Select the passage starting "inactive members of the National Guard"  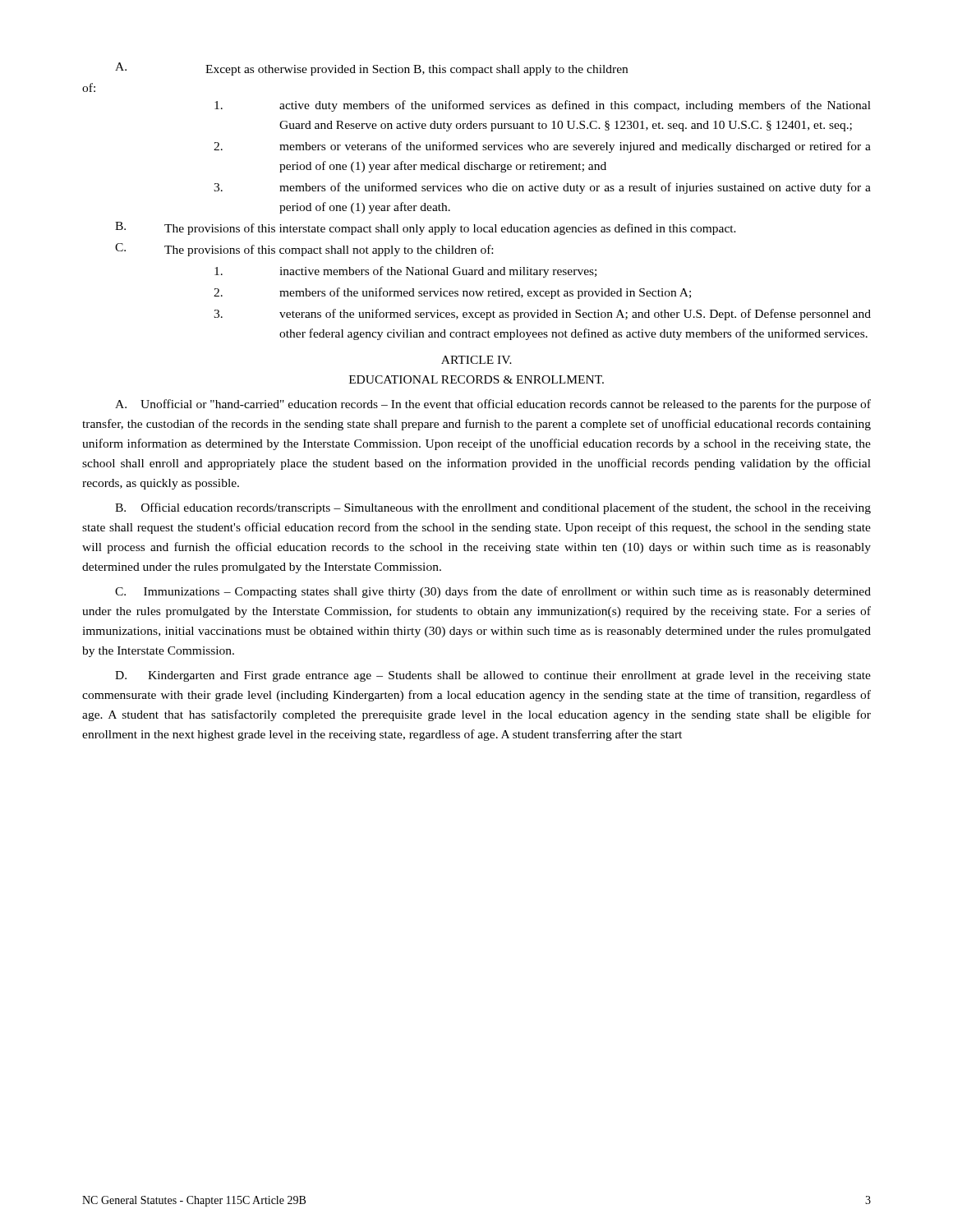click(476, 271)
